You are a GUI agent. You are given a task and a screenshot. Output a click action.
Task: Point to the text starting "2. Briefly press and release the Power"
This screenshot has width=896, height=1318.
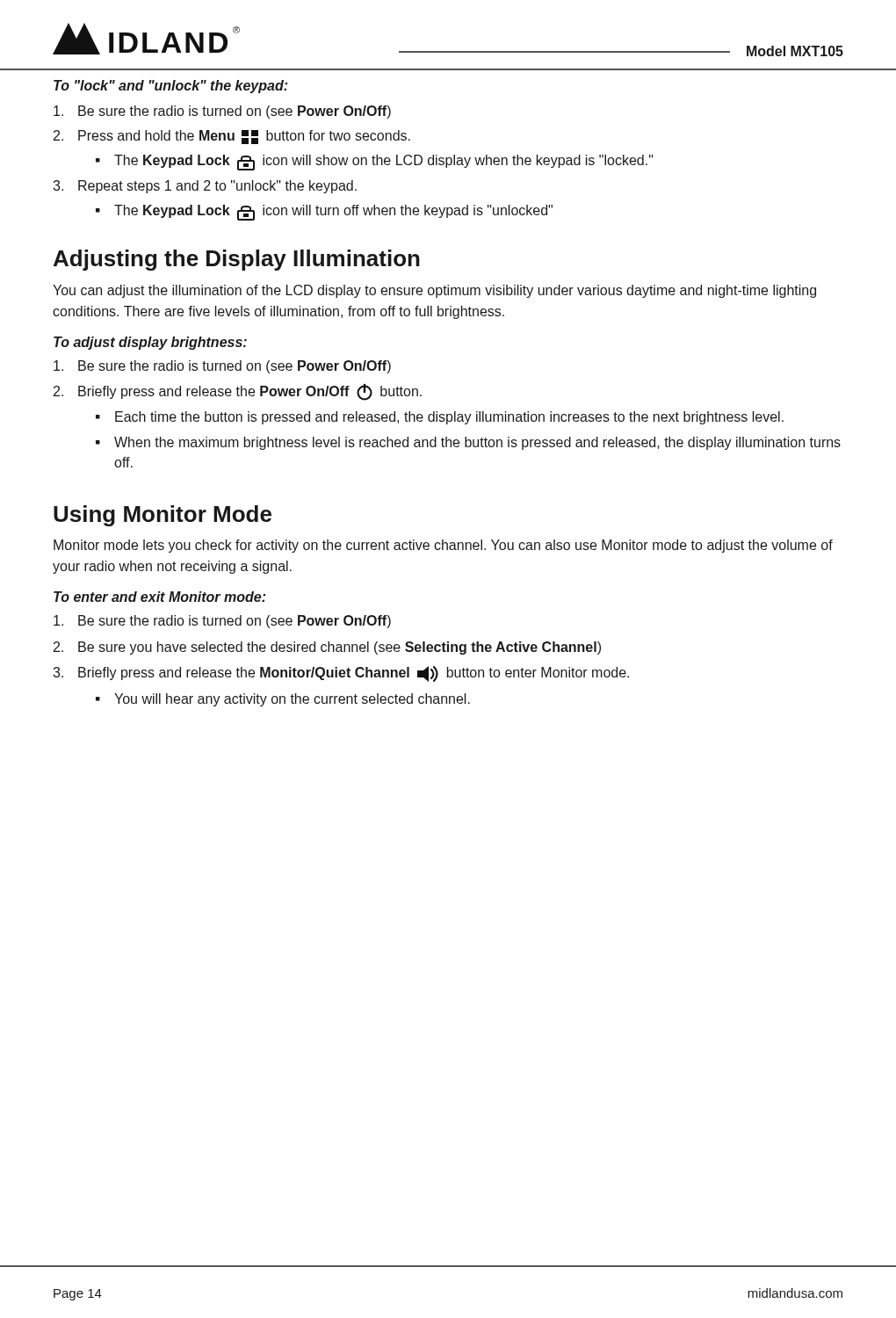tap(238, 392)
